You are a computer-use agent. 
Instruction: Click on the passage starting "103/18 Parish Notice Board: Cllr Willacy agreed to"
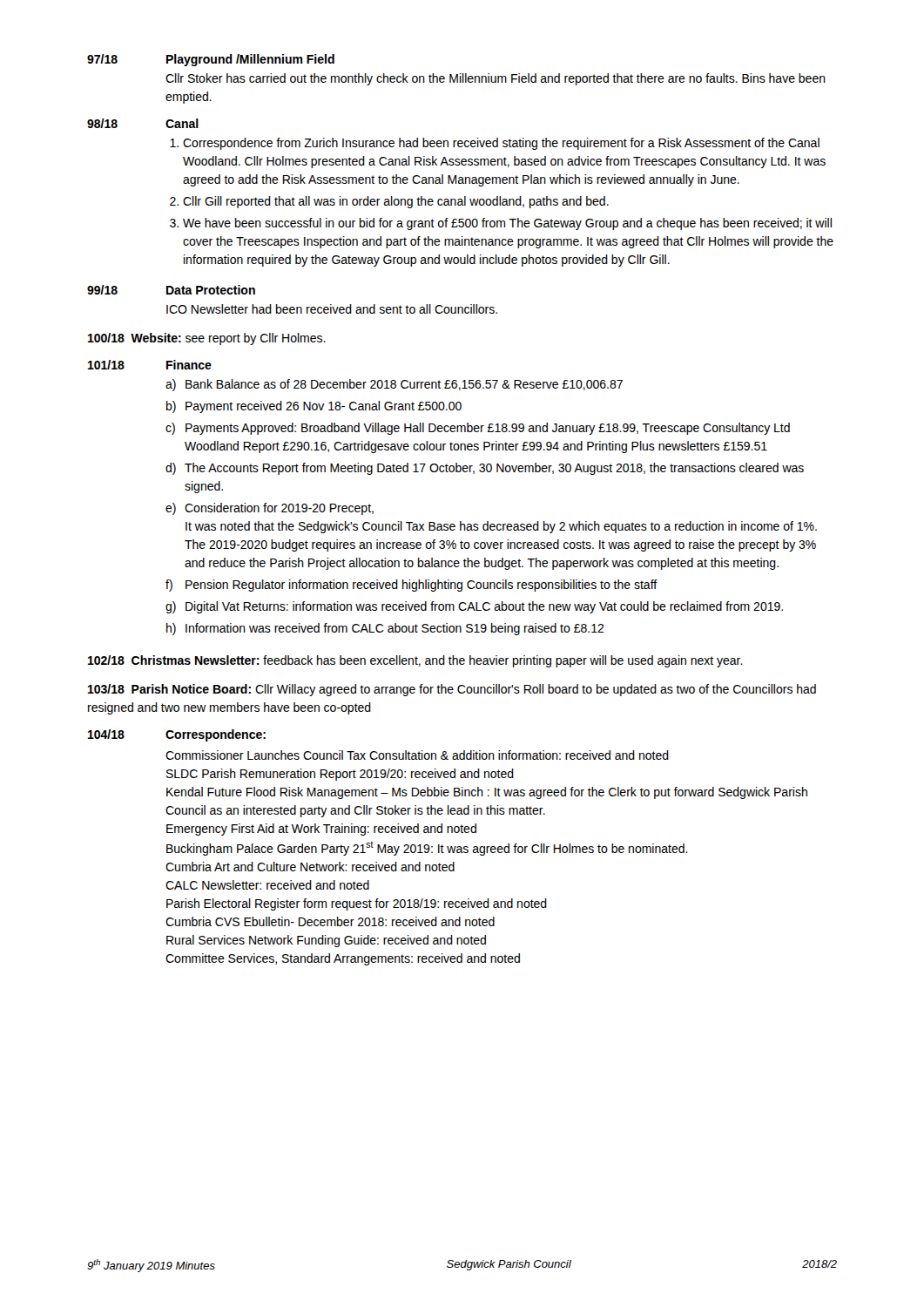pos(452,698)
